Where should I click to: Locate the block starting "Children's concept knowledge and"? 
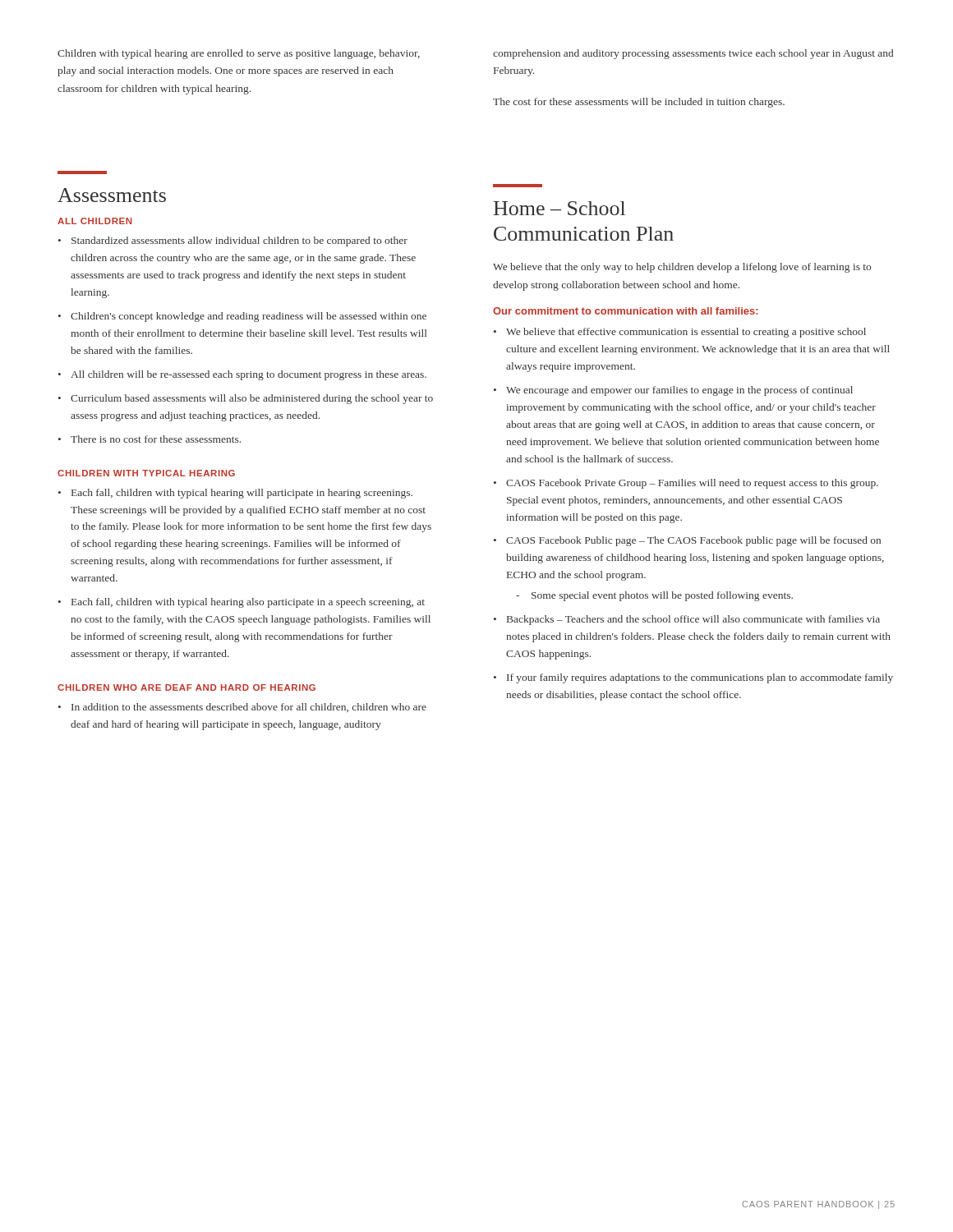tap(246, 334)
